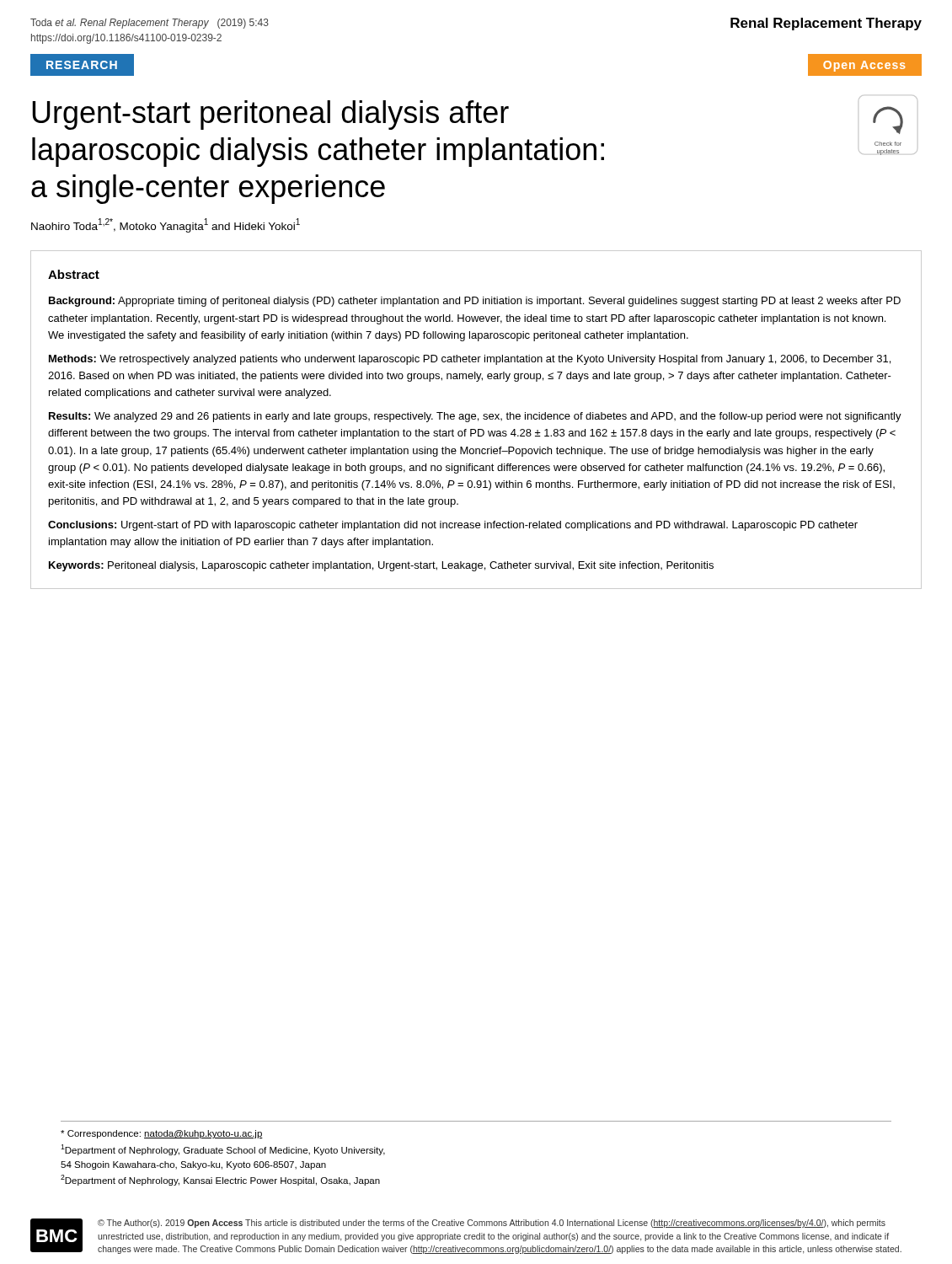Select the text block starting "Urgent-start peritoneal dialysis after laparoscopic dialysis catheter"
Screen dimensions: 1264x952
point(319,149)
